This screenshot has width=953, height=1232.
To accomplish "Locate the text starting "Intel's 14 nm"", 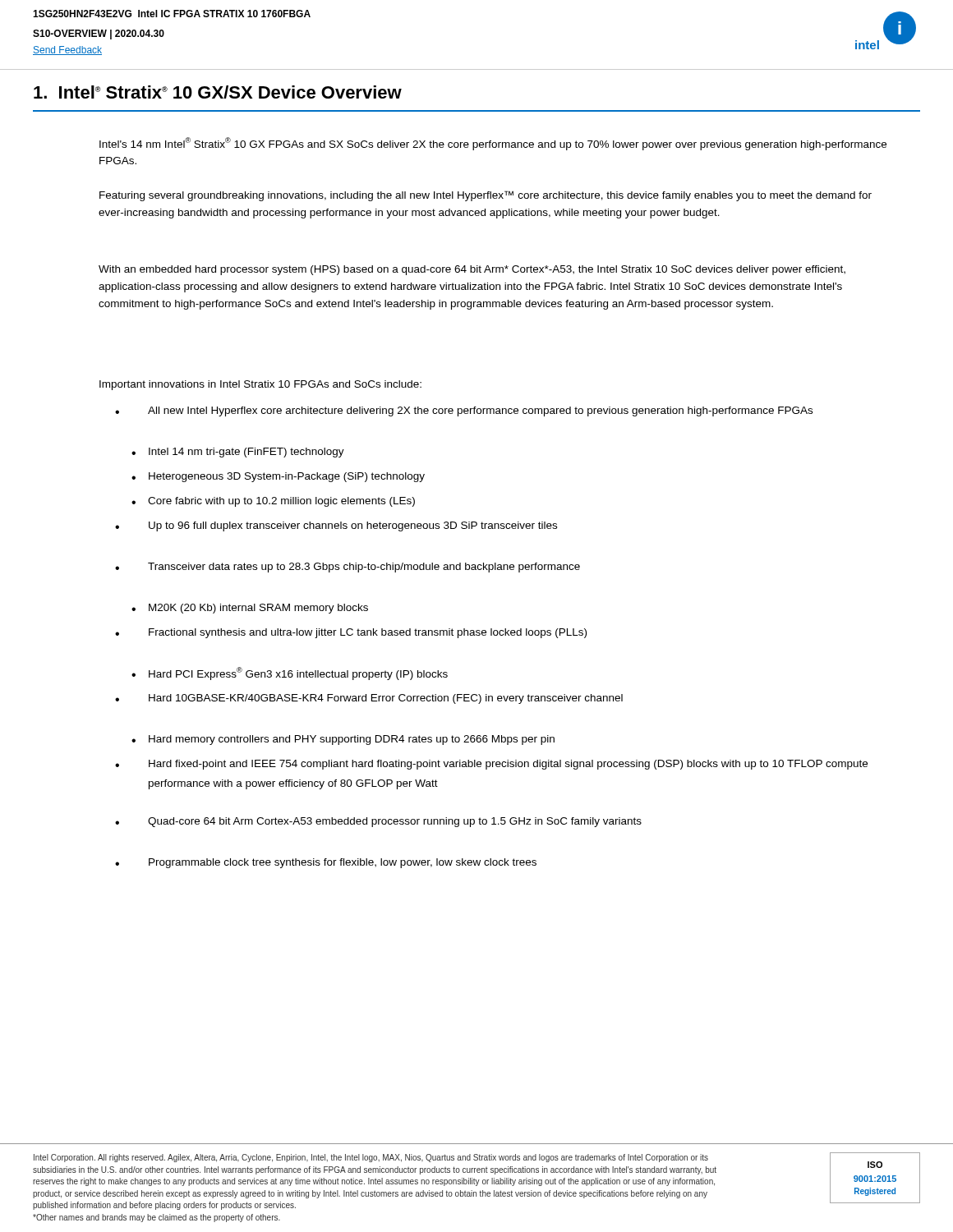I will click(493, 152).
